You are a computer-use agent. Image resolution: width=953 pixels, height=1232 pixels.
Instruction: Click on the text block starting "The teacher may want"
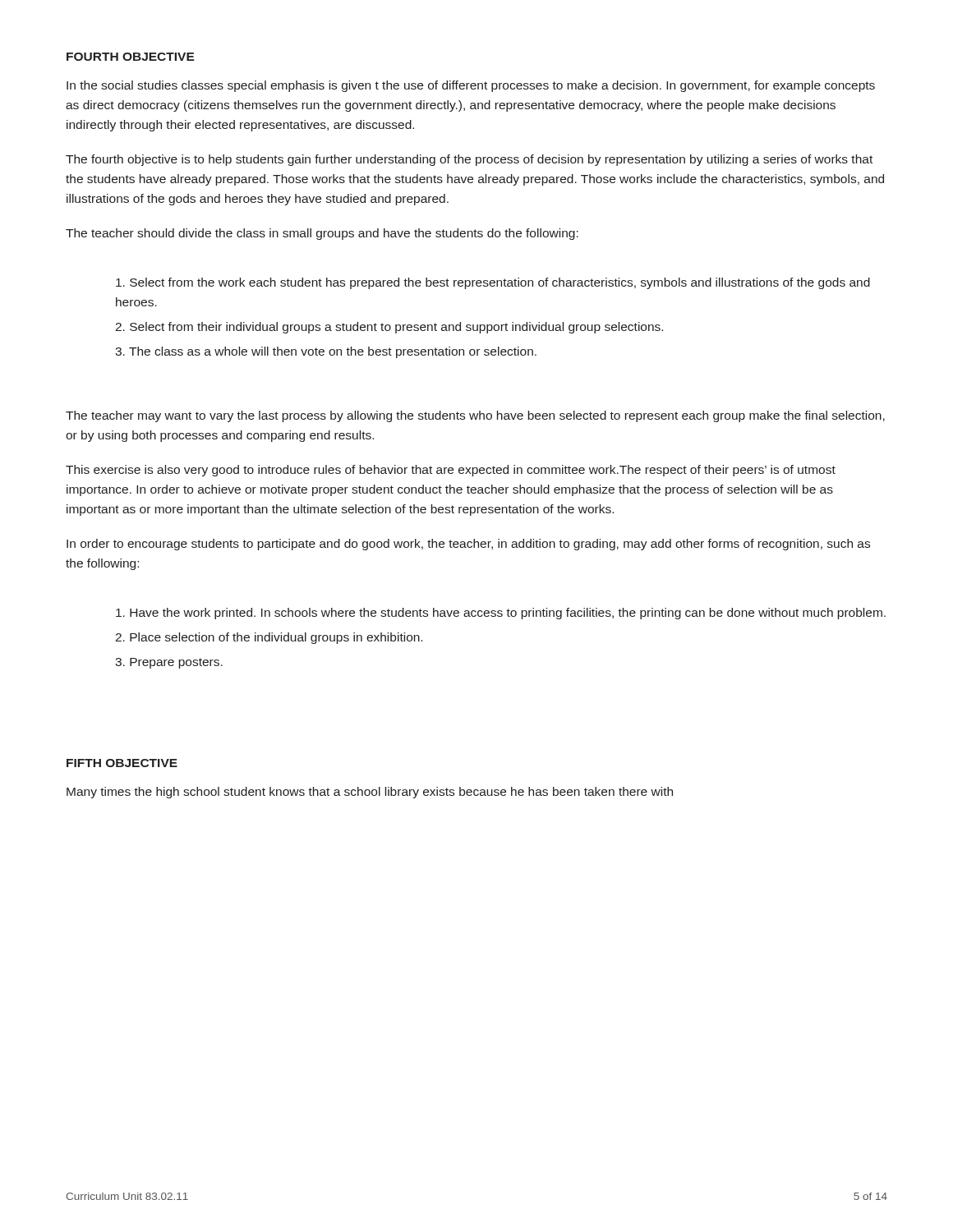(476, 425)
